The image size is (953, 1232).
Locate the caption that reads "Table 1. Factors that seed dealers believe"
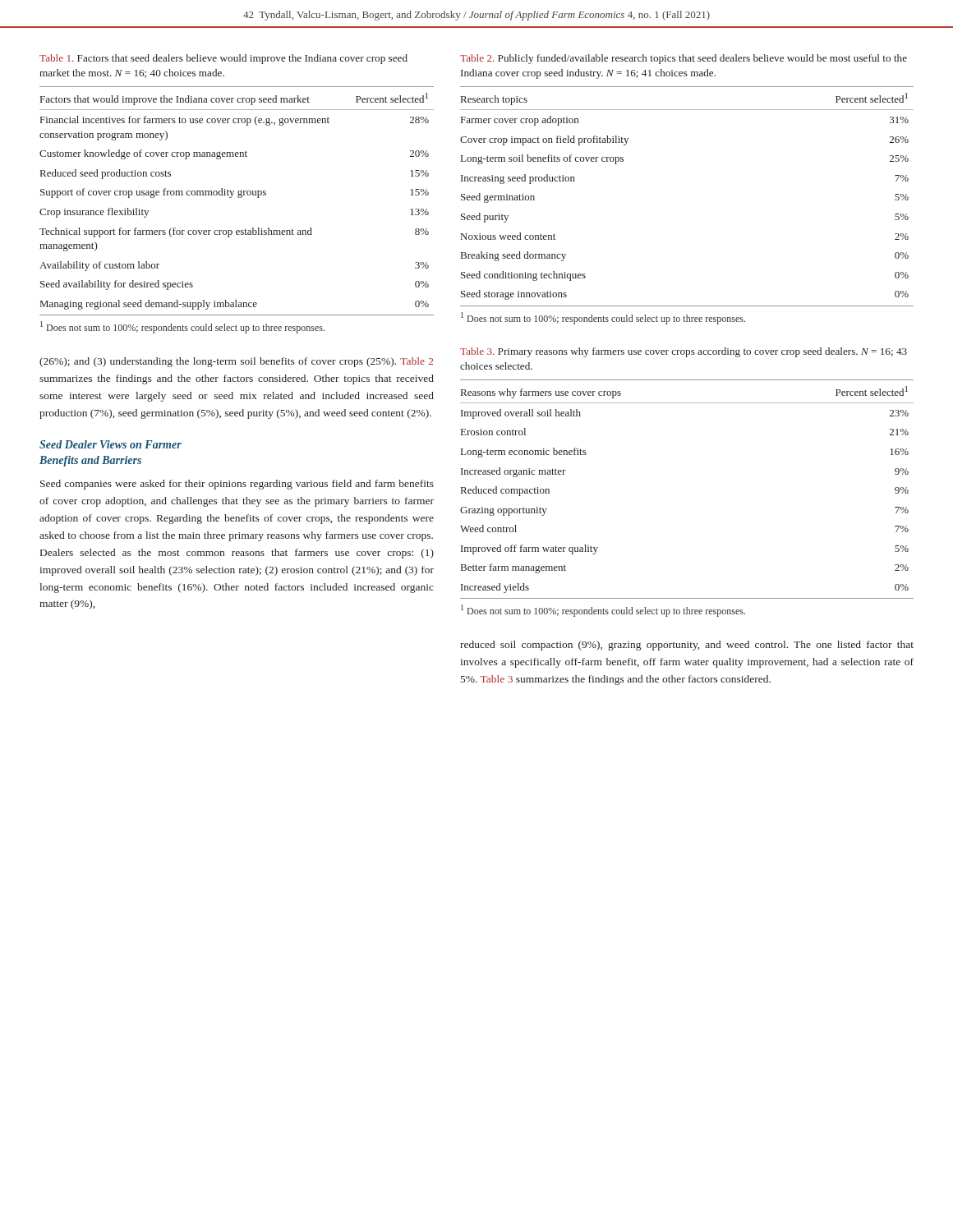[223, 65]
